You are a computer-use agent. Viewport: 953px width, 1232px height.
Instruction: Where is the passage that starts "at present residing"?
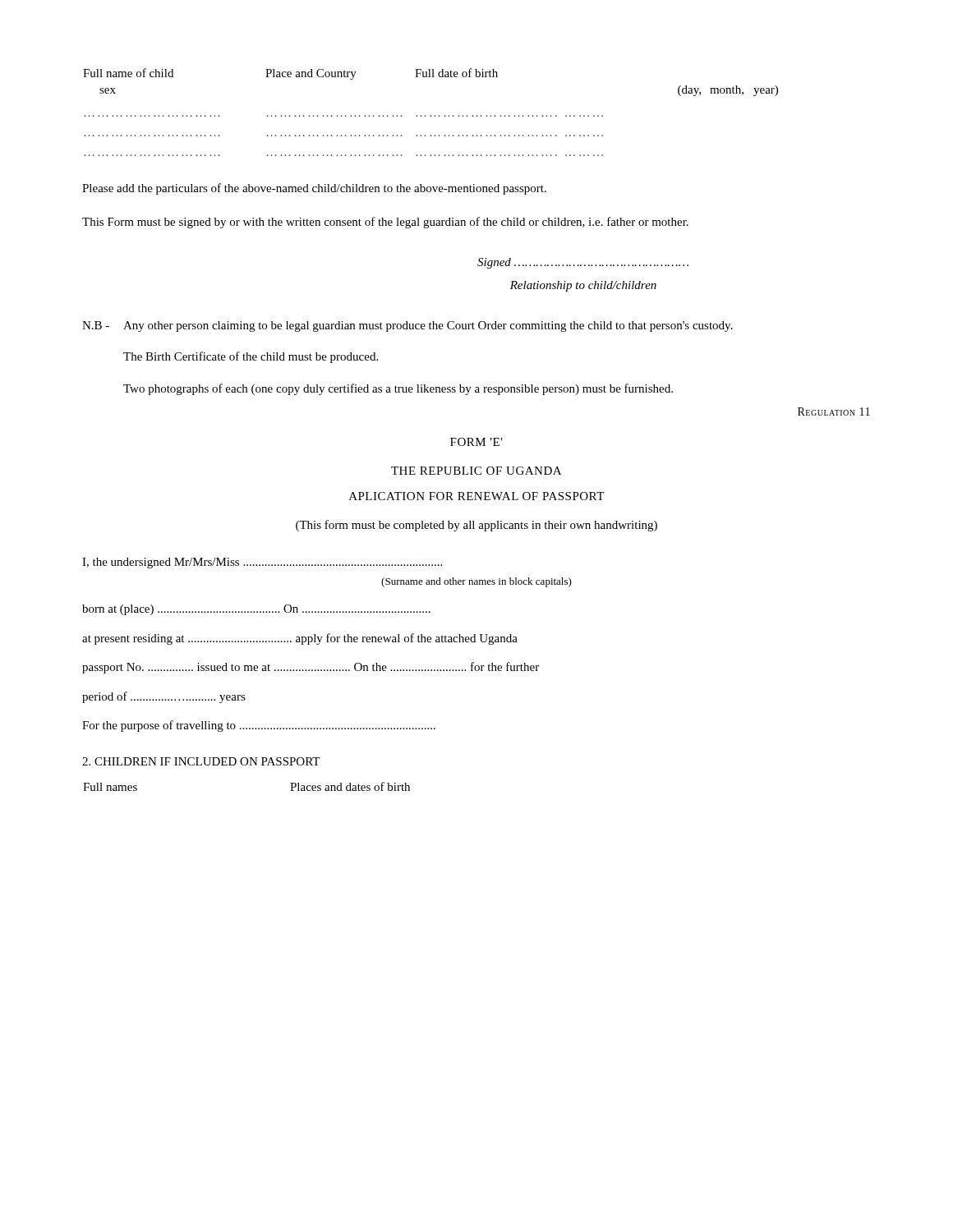tap(300, 638)
